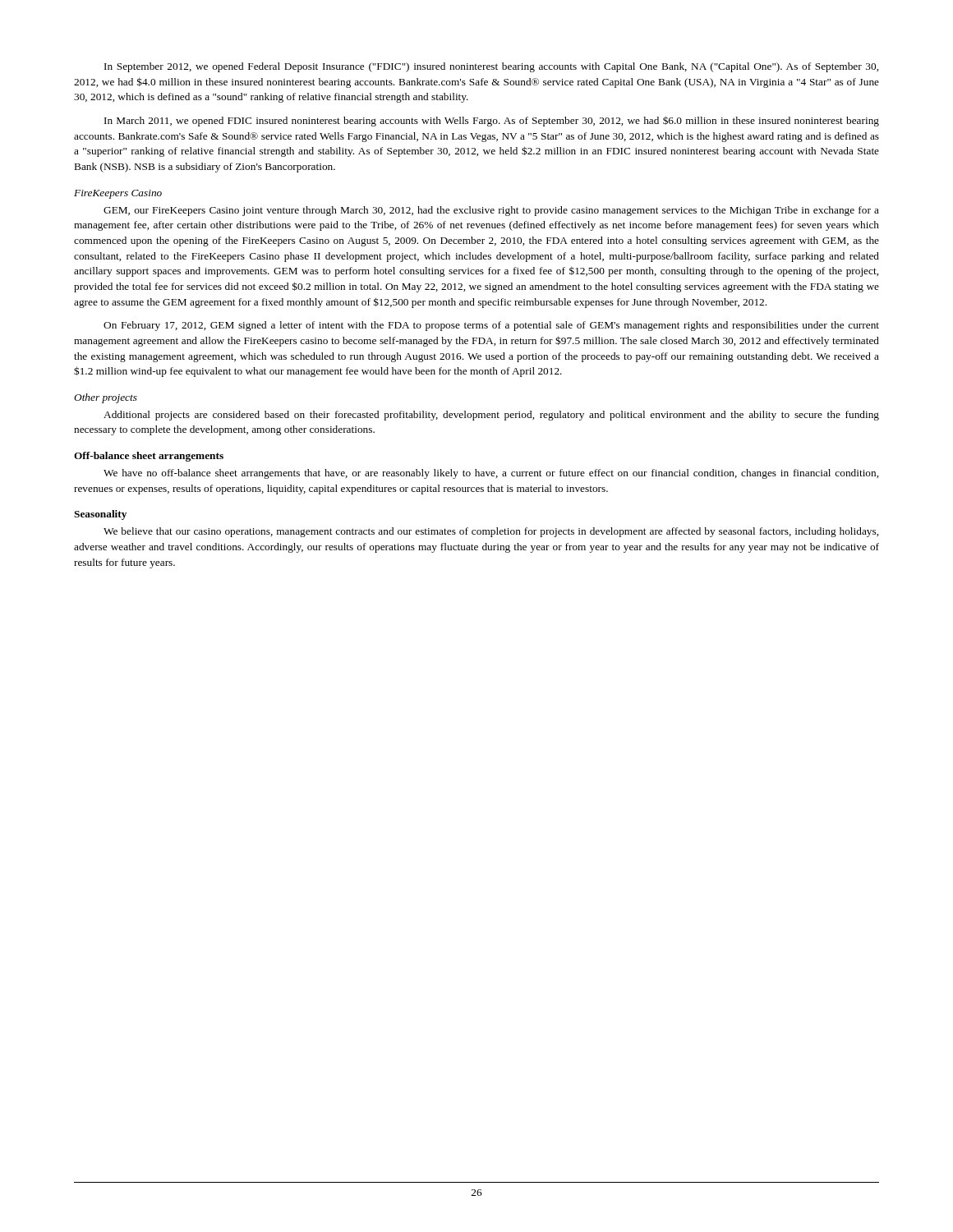Find the text block with the text "Additional projects are considered based on their"
This screenshot has height=1232, width=953.
coord(476,423)
